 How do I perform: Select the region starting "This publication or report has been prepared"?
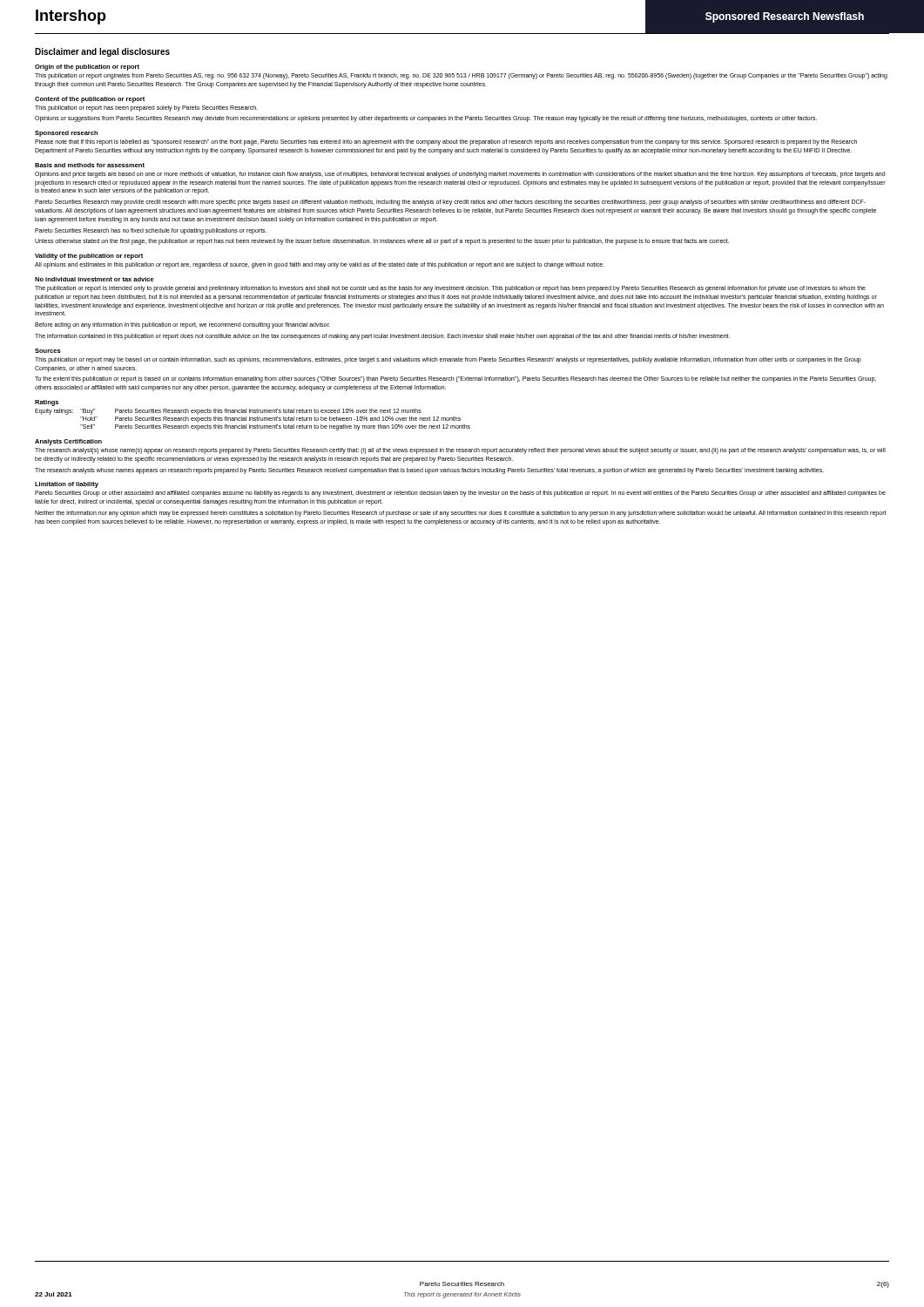click(146, 107)
